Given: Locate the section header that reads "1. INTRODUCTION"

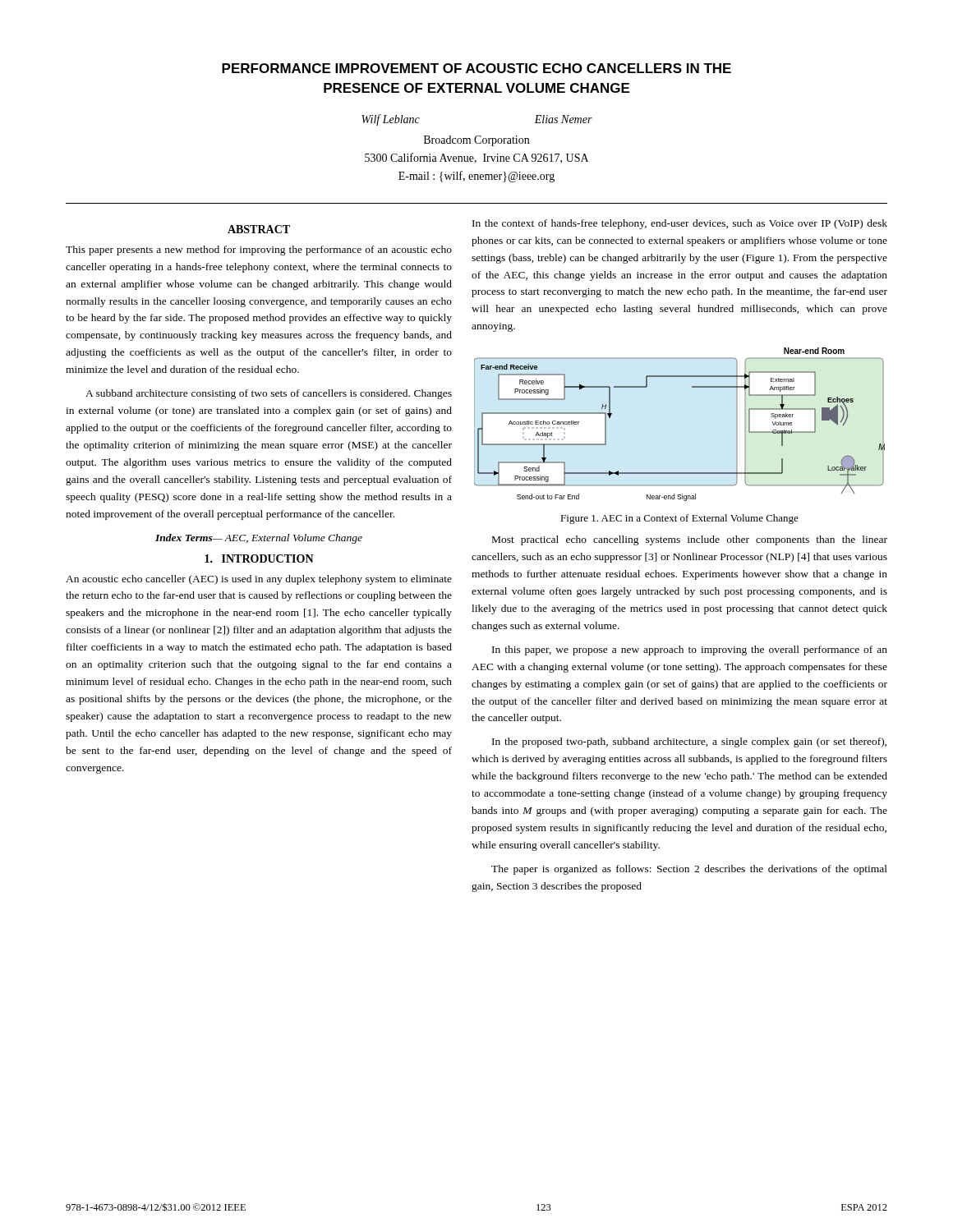Looking at the screenshot, I should point(259,558).
